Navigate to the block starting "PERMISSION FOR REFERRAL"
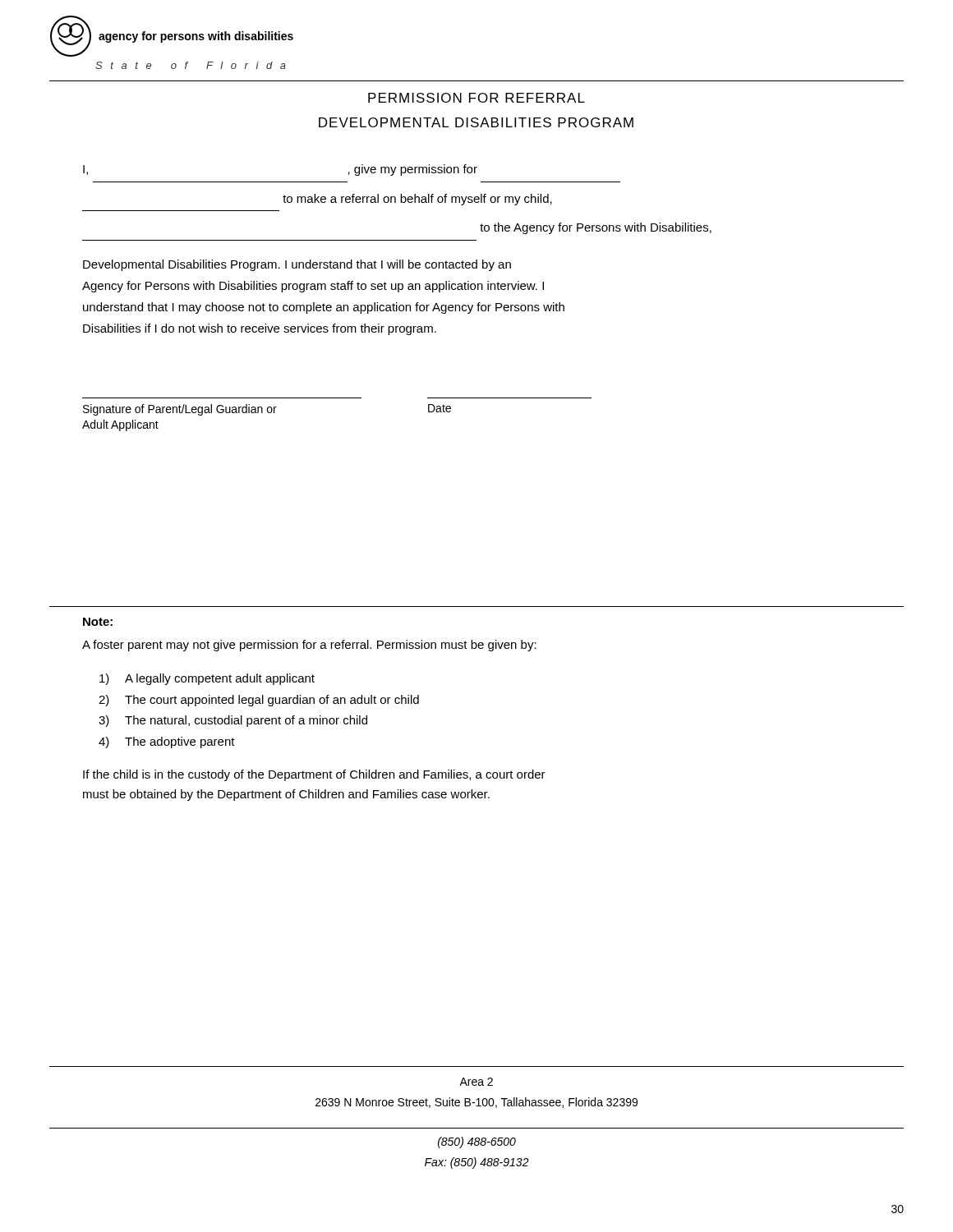 (x=476, y=99)
